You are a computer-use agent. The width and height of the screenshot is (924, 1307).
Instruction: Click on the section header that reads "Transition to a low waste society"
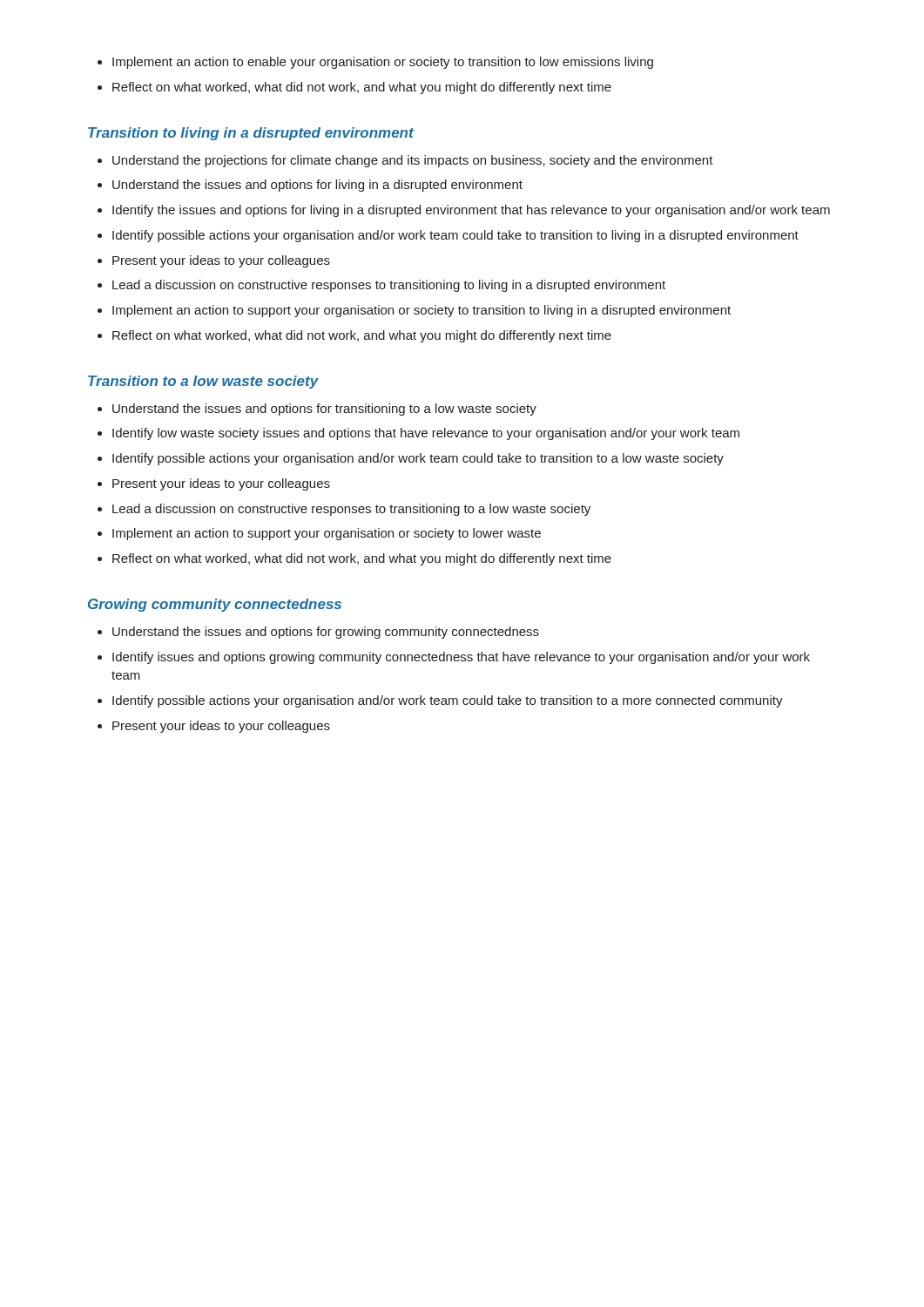[203, 381]
